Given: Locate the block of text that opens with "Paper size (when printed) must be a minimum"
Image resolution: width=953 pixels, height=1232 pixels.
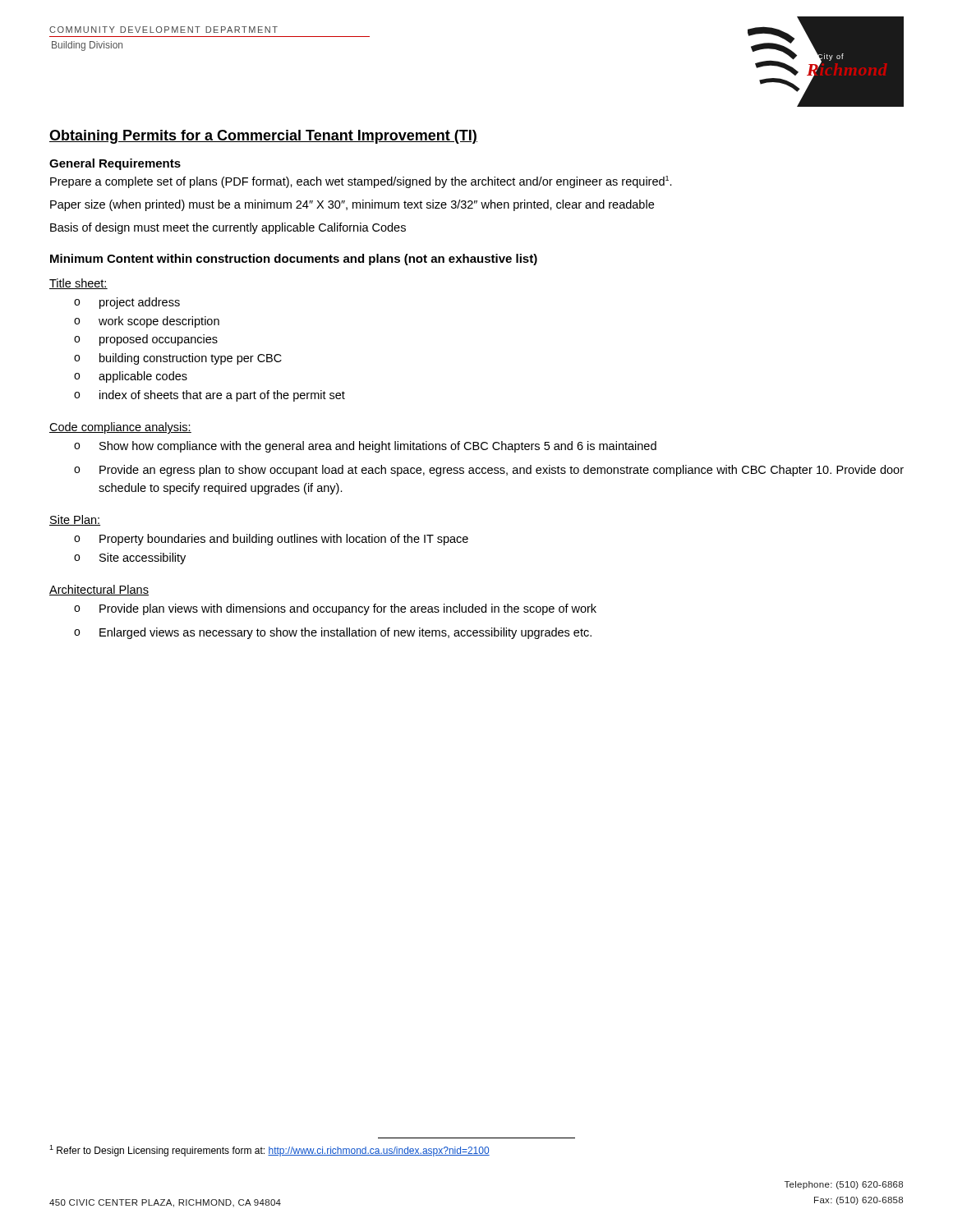Looking at the screenshot, I should [352, 204].
